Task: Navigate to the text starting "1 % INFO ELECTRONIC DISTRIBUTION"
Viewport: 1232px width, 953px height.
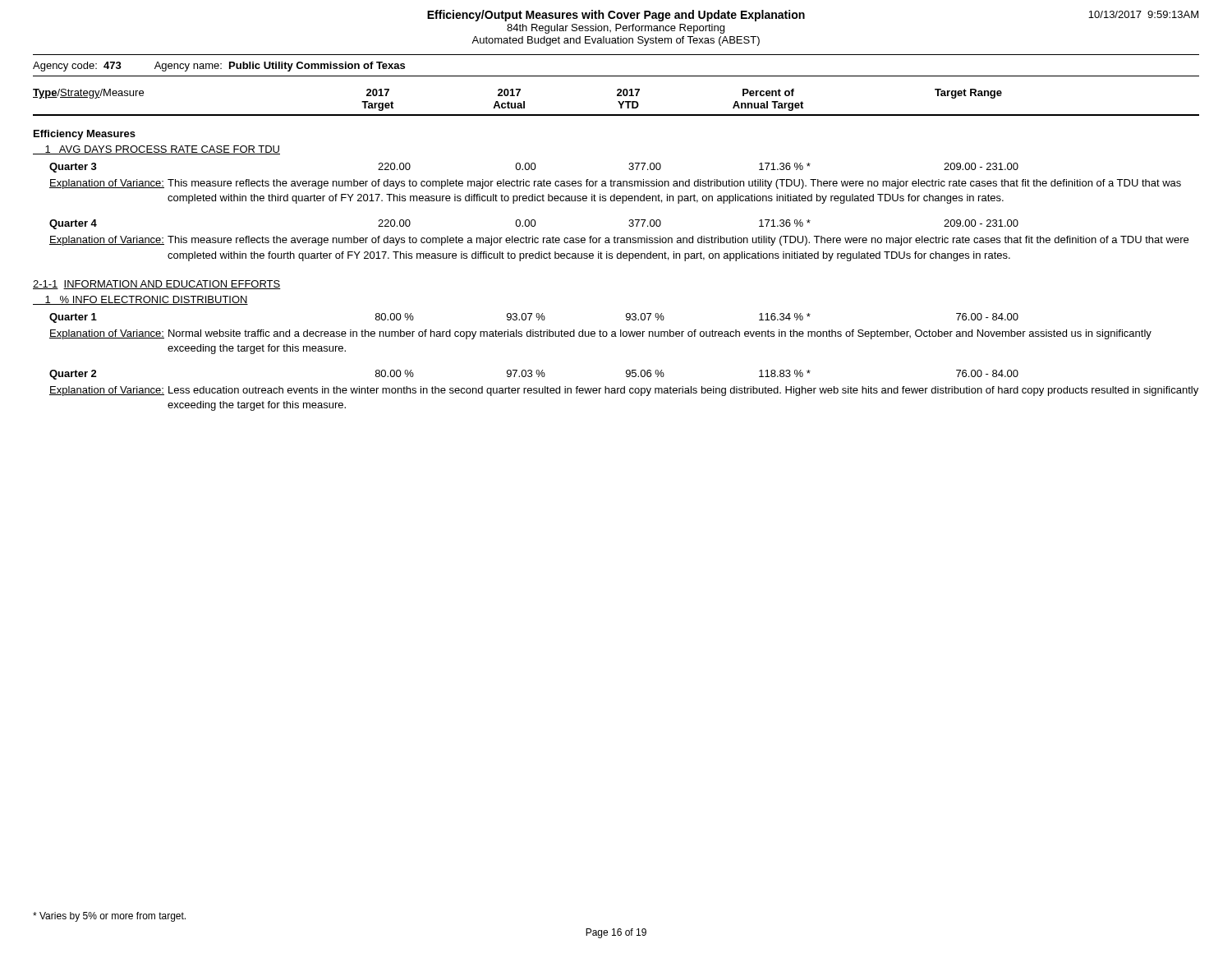Action: click(x=140, y=299)
